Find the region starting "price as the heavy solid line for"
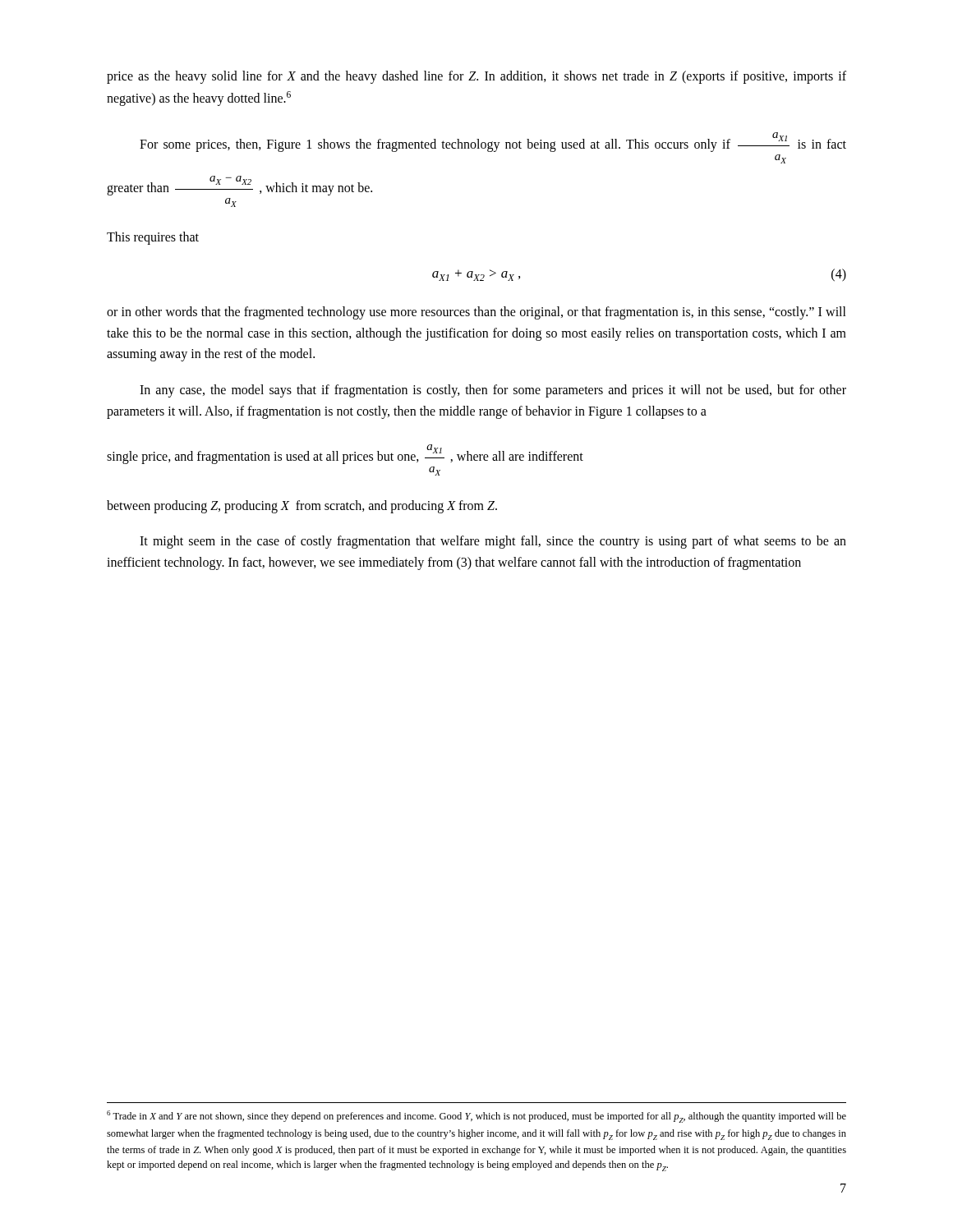This screenshot has width=953, height=1232. point(476,87)
